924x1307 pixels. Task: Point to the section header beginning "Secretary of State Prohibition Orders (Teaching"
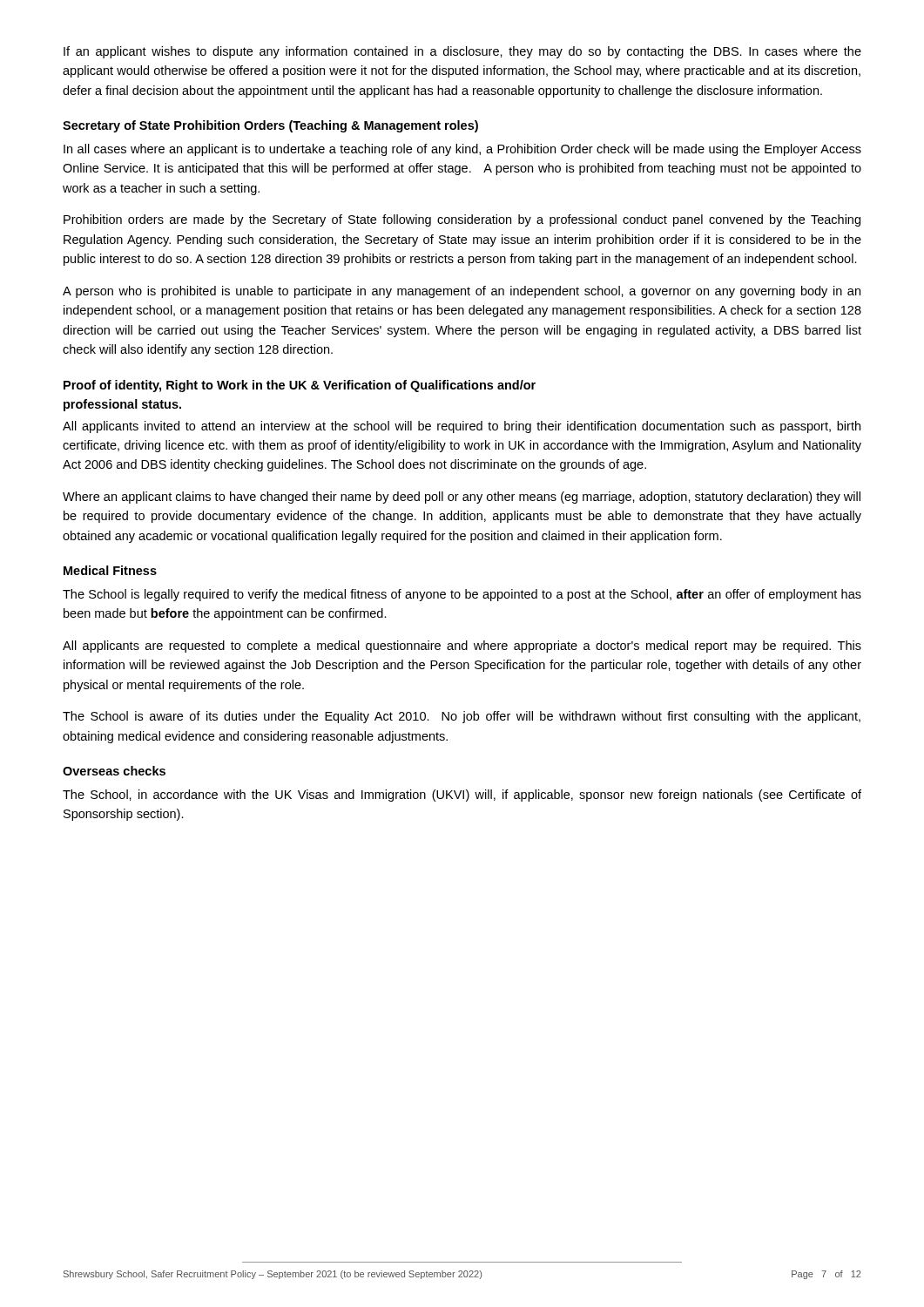click(271, 126)
